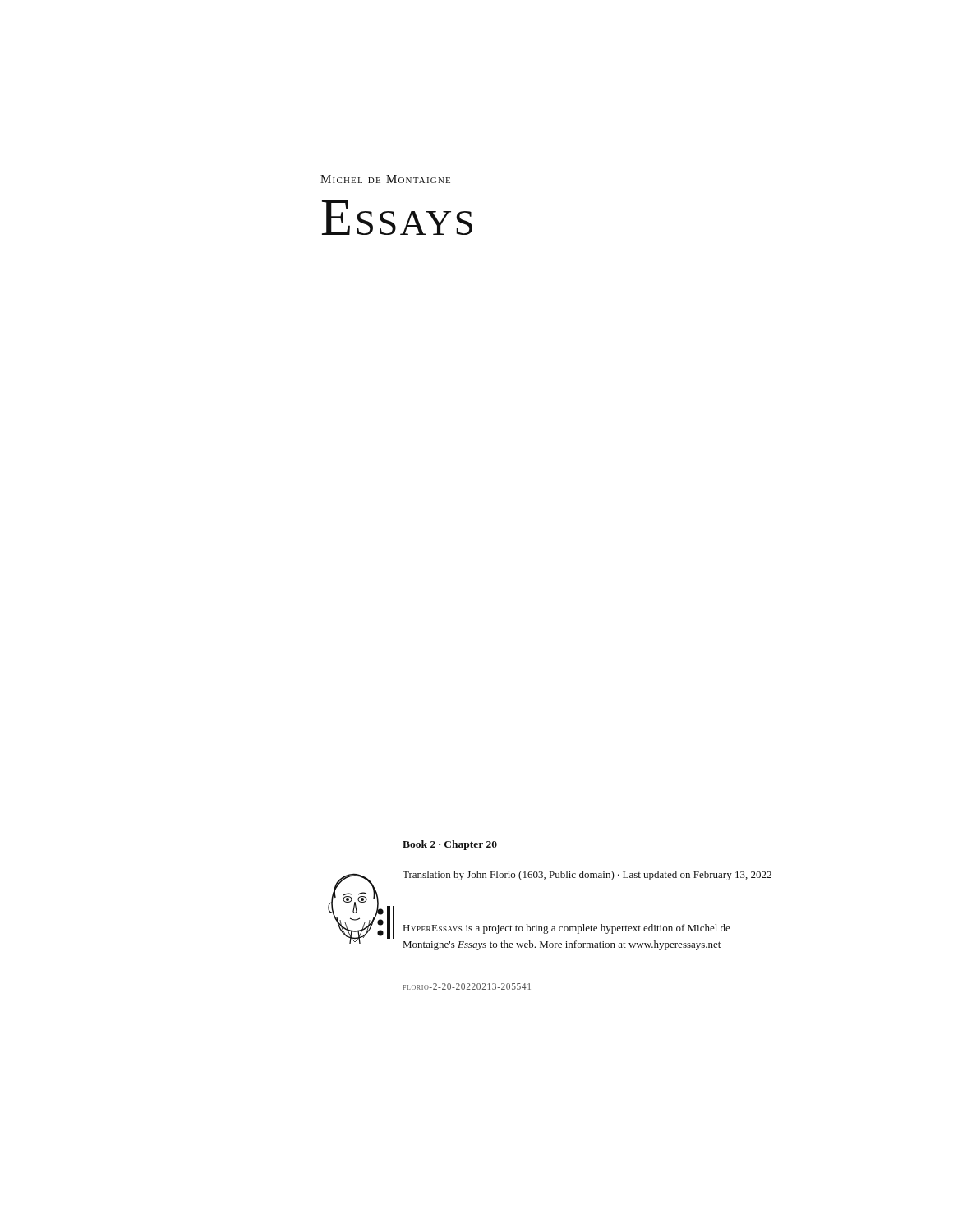Find the element starting "Book 2 ·"
Viewport: 953px width, 1232px height.
[x=450, y=845]
